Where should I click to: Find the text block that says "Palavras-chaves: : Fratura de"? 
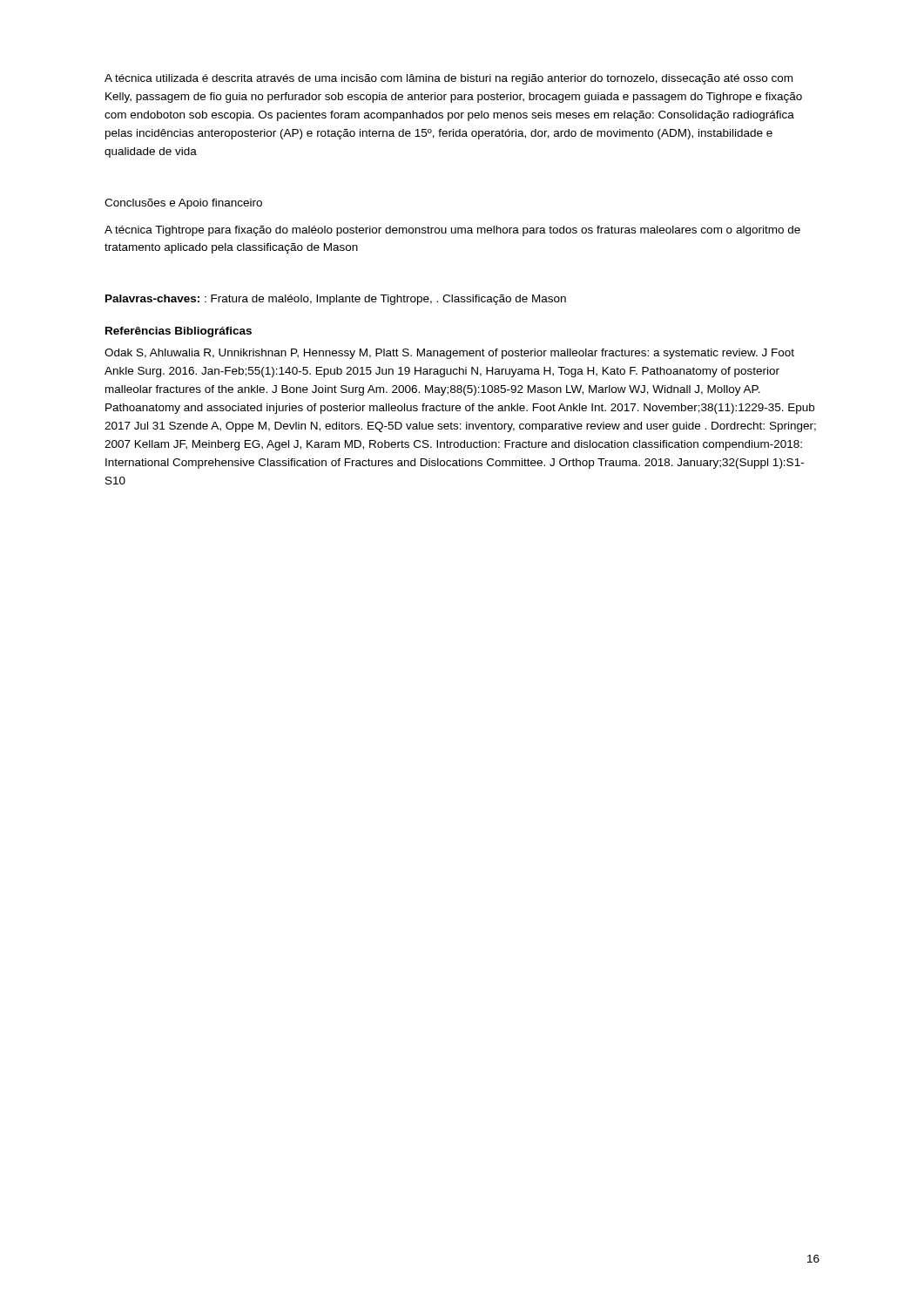336,299
